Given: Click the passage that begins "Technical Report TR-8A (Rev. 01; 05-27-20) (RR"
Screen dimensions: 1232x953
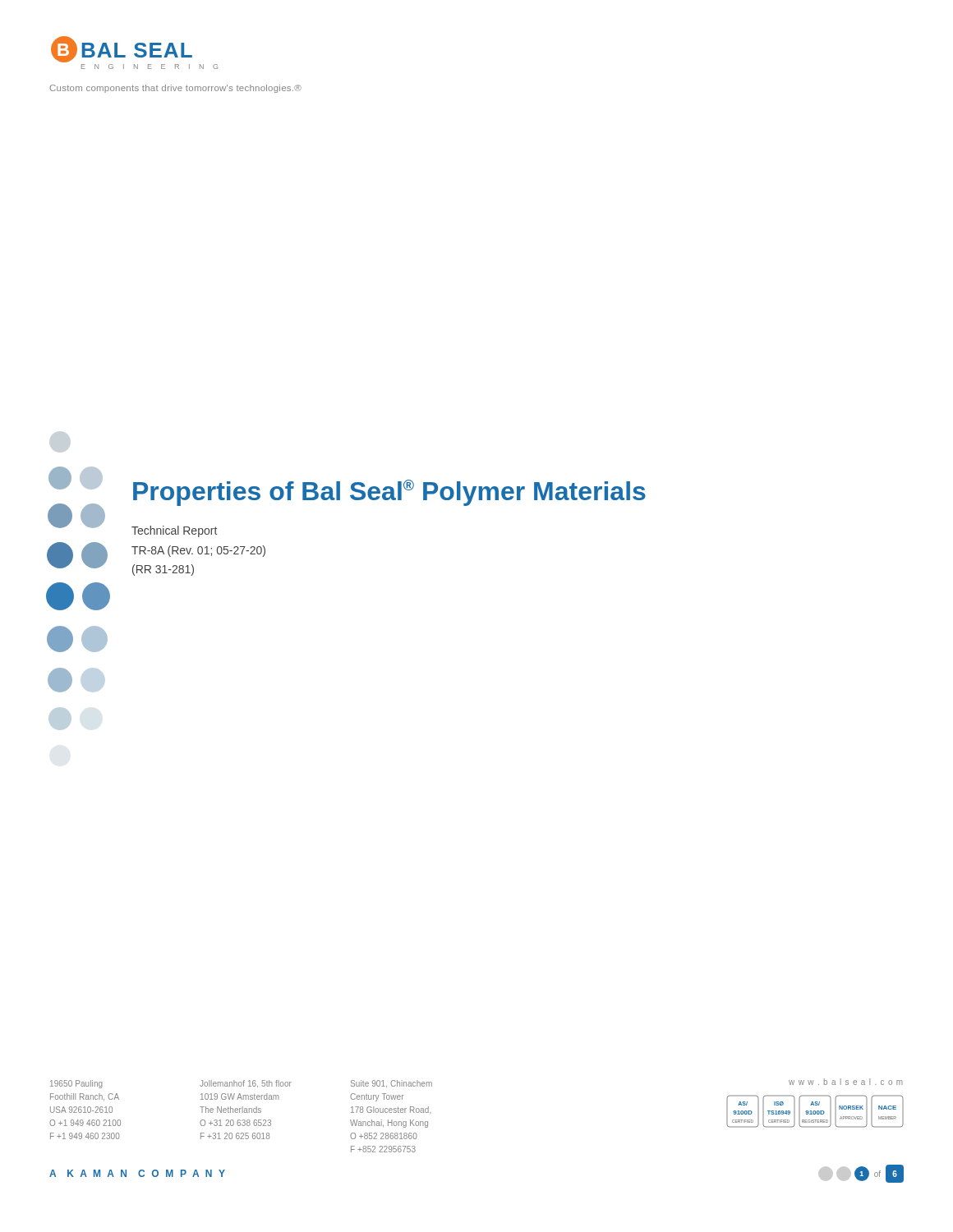Looking at the screenshot, I should coord(199,550).
